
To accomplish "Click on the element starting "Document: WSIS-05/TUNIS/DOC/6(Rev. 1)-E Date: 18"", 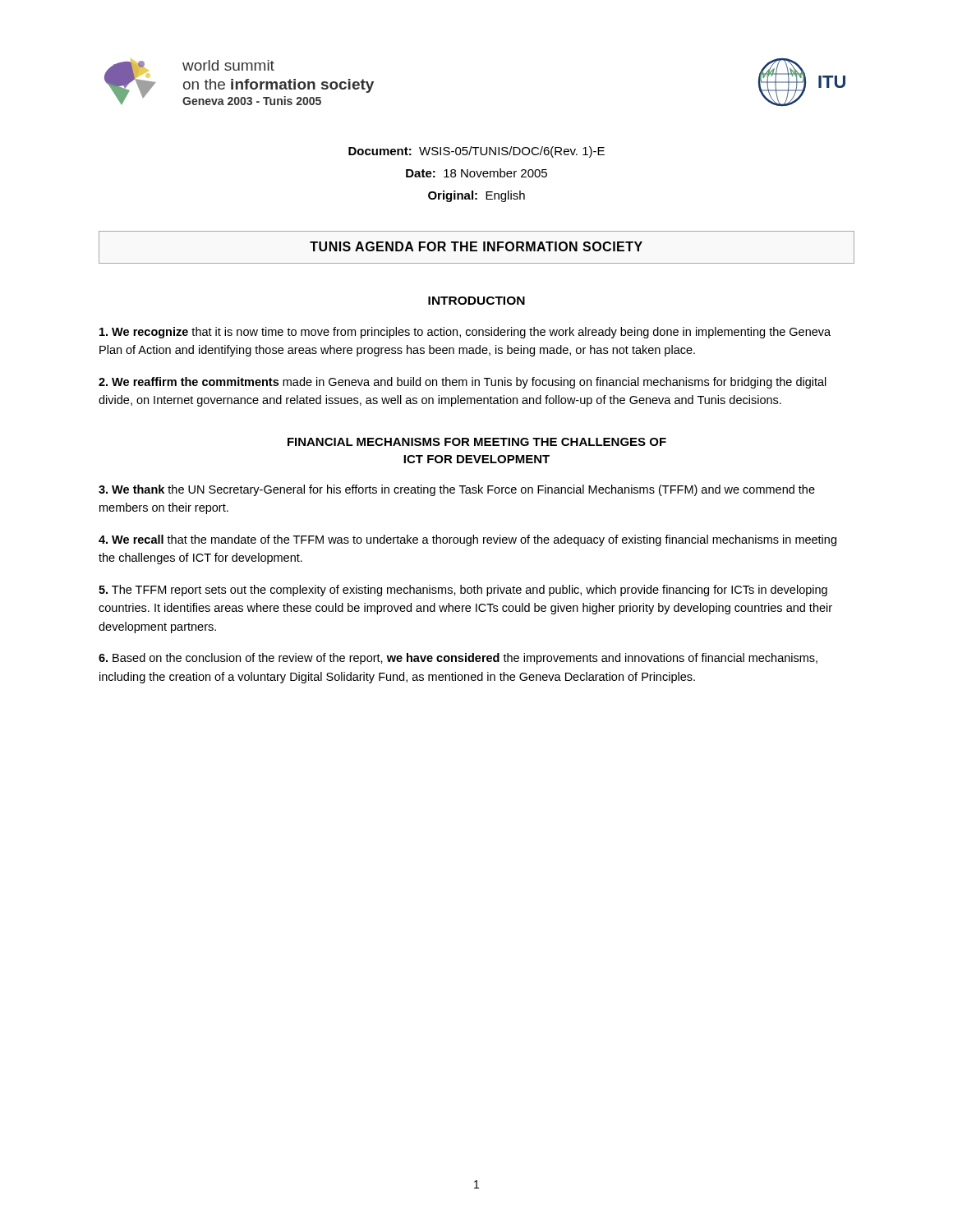I will (476, 173).
